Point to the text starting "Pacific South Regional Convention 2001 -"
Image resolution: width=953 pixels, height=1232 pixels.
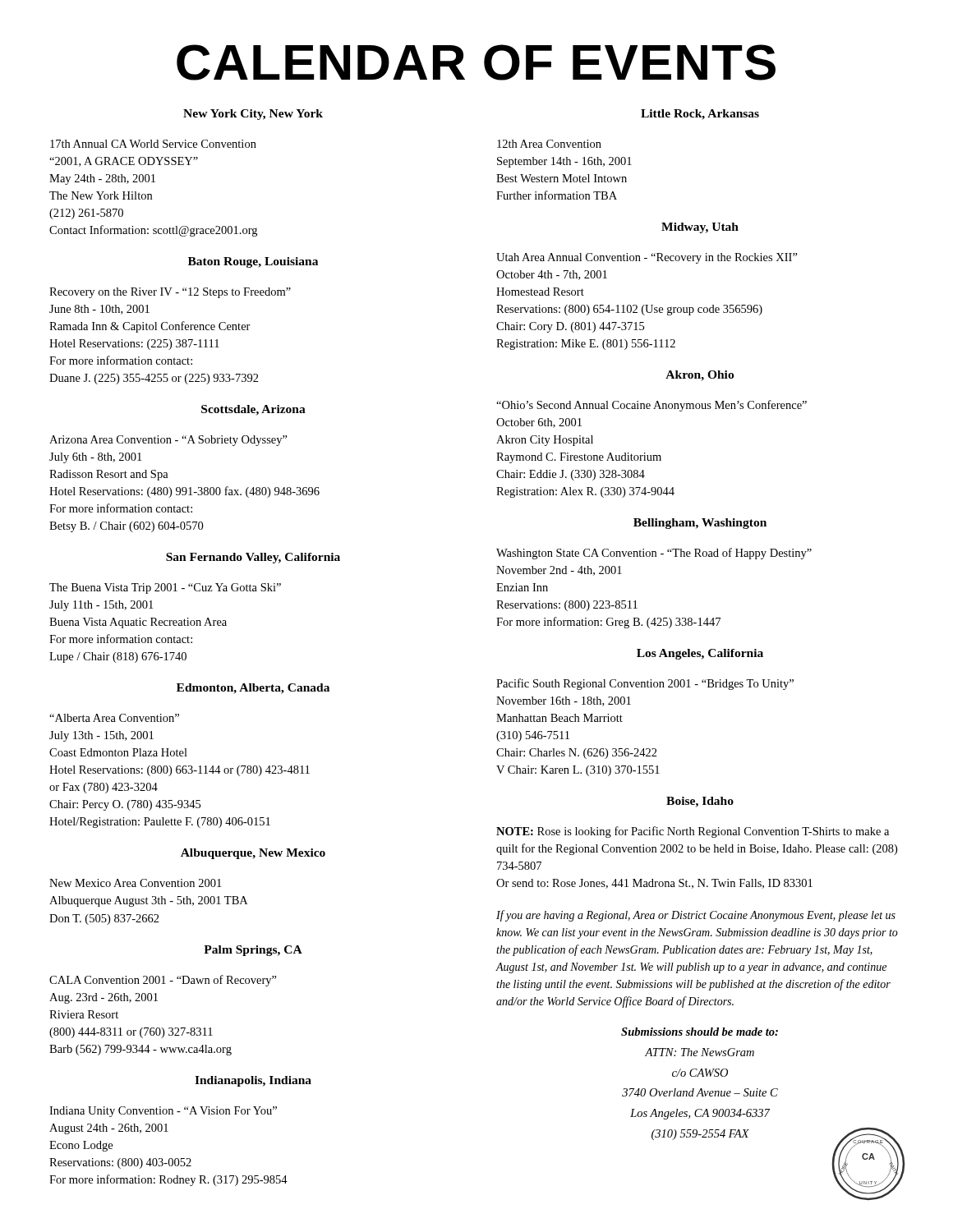click(645, 684)
